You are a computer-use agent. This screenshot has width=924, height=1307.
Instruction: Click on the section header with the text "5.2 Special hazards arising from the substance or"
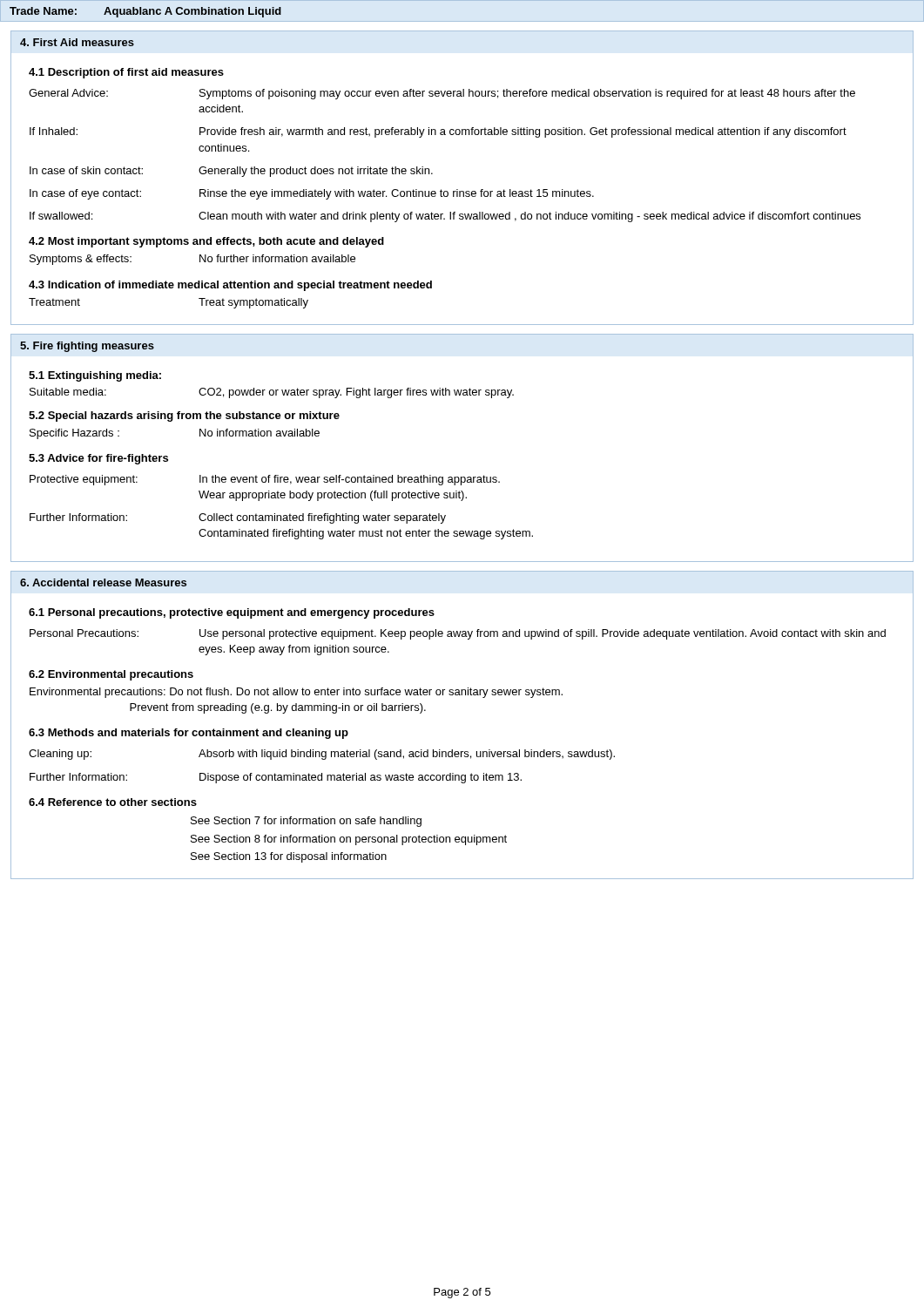184,415
